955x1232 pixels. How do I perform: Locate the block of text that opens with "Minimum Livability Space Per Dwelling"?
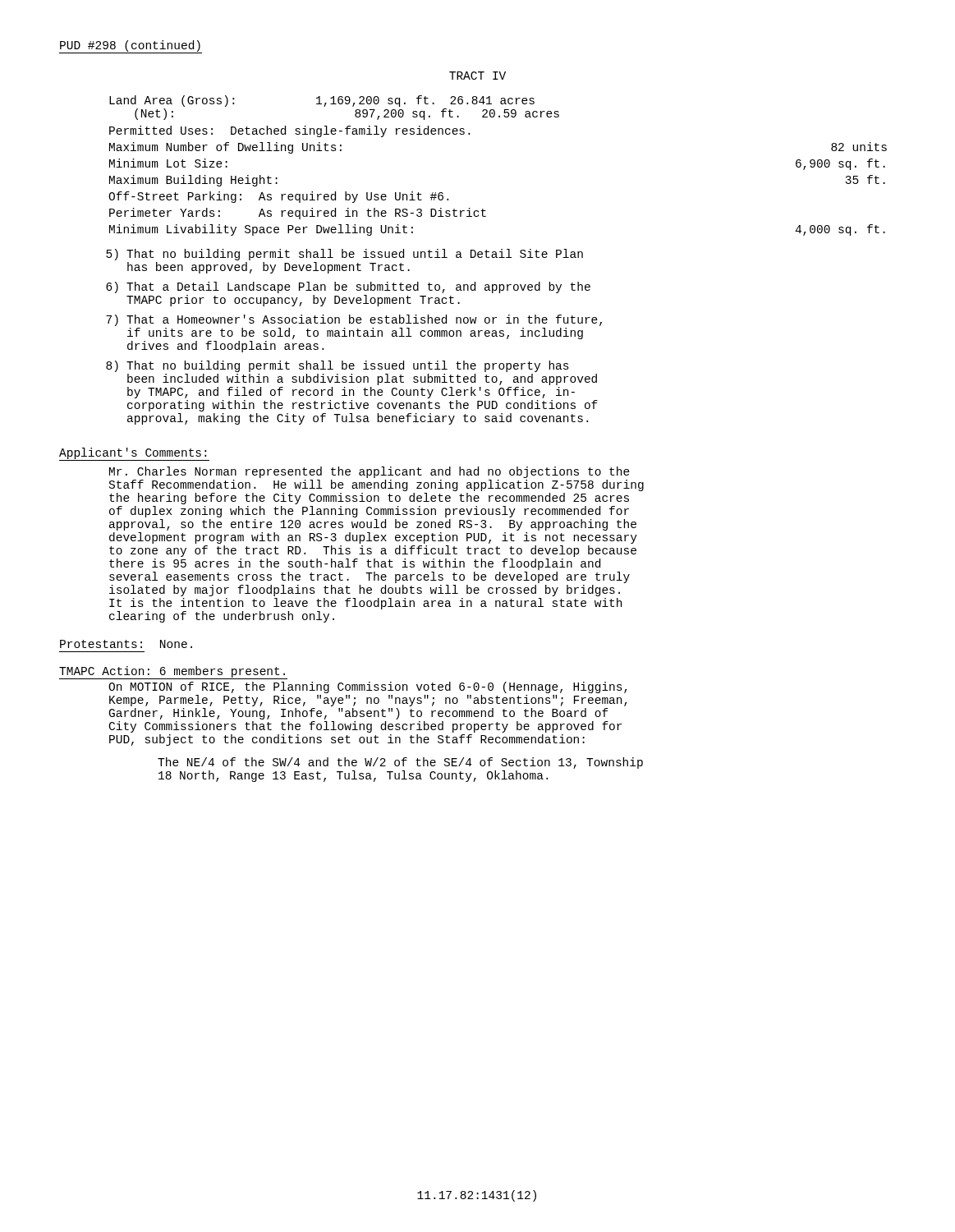(262, 230)
